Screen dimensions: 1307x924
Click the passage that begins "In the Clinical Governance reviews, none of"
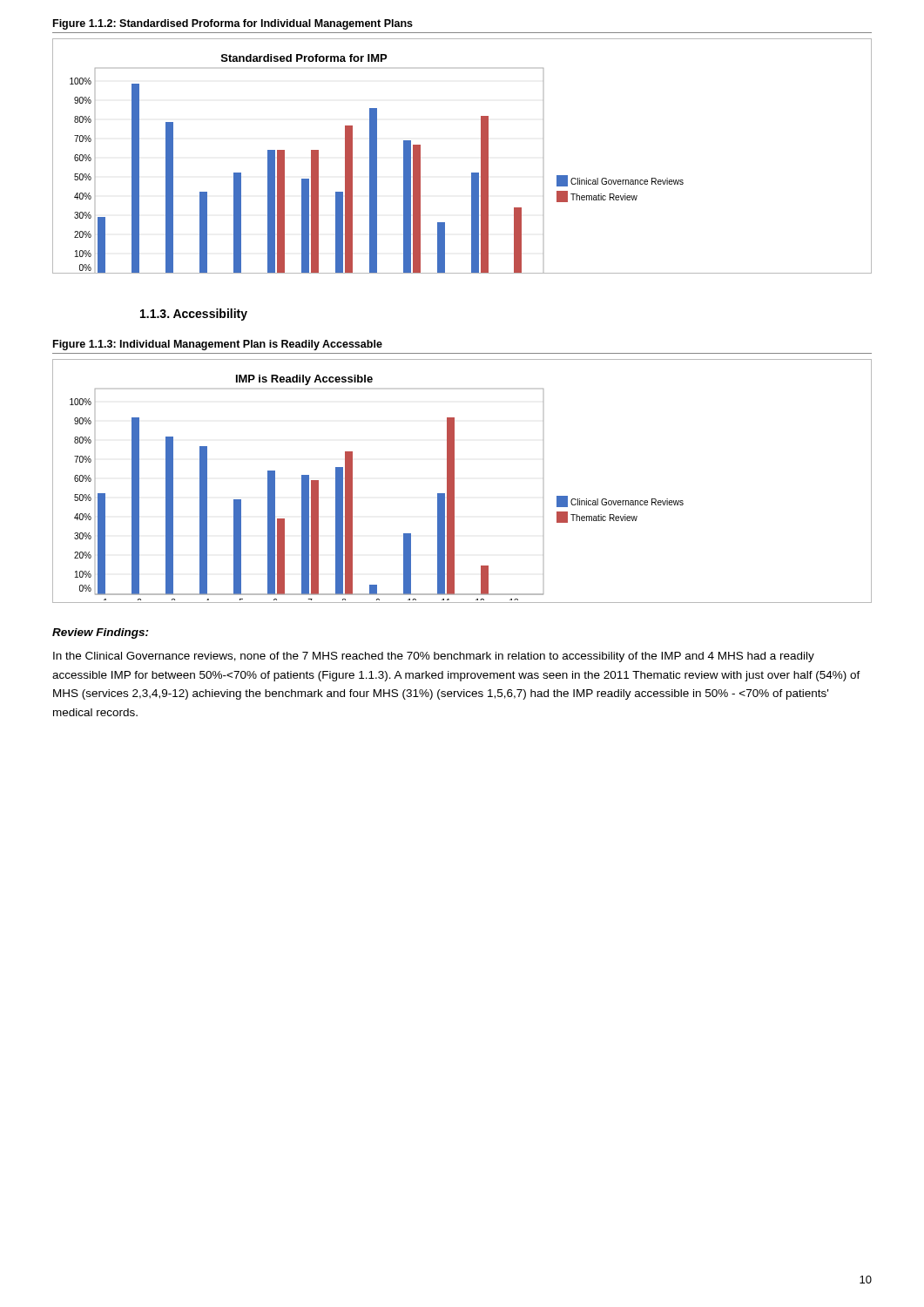click(x=456, y=684)
